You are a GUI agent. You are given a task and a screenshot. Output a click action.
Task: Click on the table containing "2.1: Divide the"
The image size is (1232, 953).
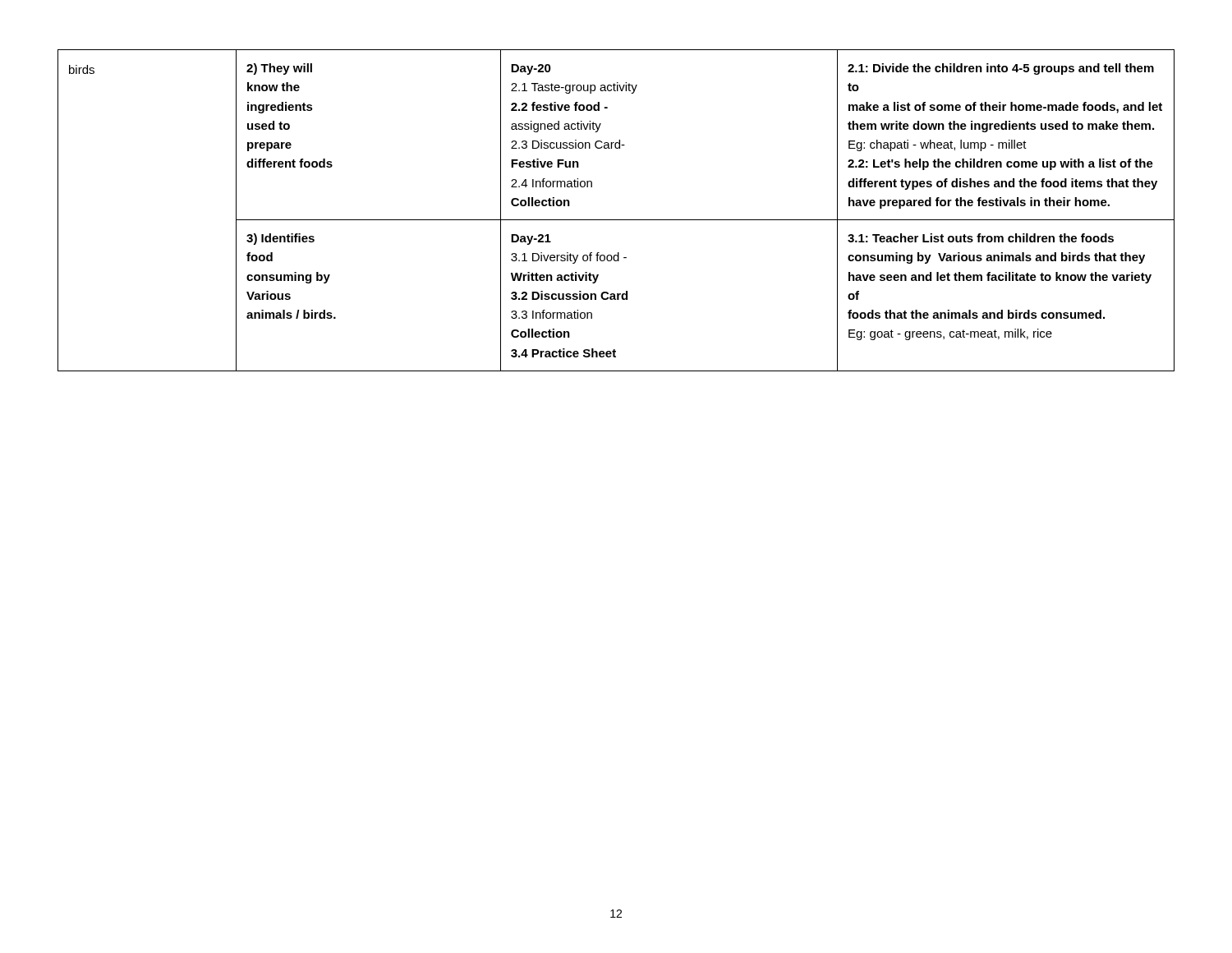point(616,210)
